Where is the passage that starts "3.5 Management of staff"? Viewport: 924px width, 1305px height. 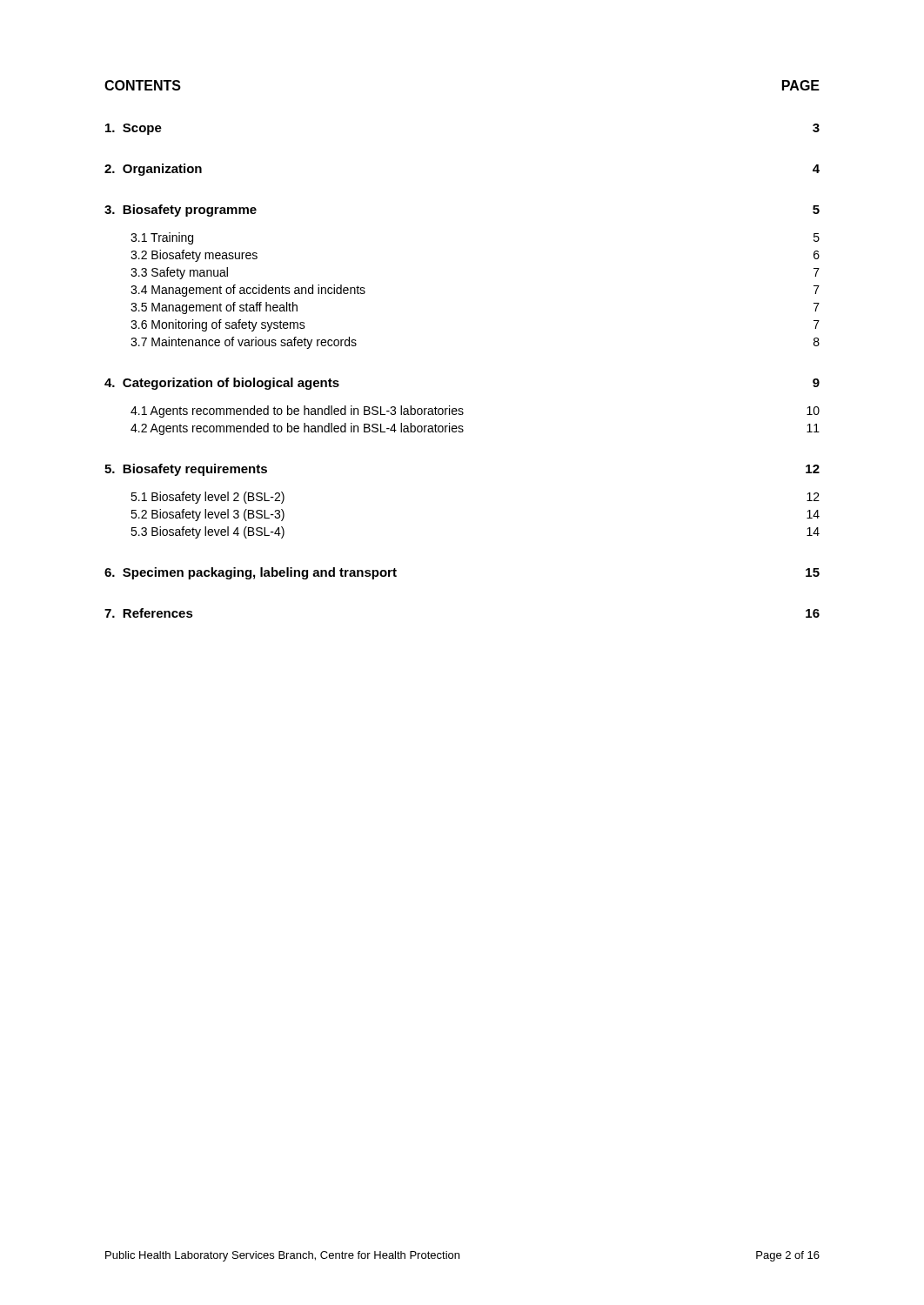click(x=217, y=308)
